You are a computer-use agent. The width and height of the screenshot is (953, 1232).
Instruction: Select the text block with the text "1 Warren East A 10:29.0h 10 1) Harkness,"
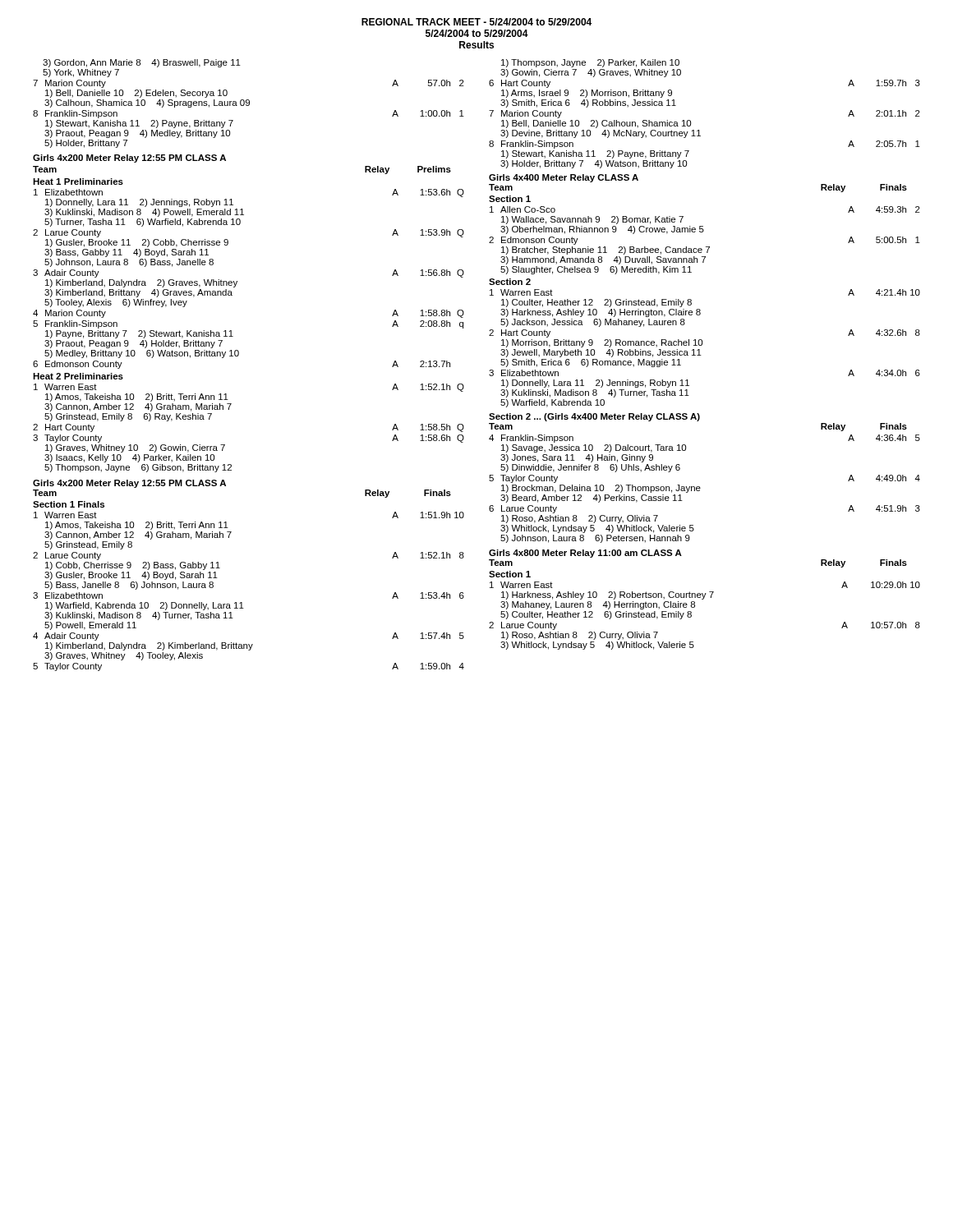coord(516,584)
